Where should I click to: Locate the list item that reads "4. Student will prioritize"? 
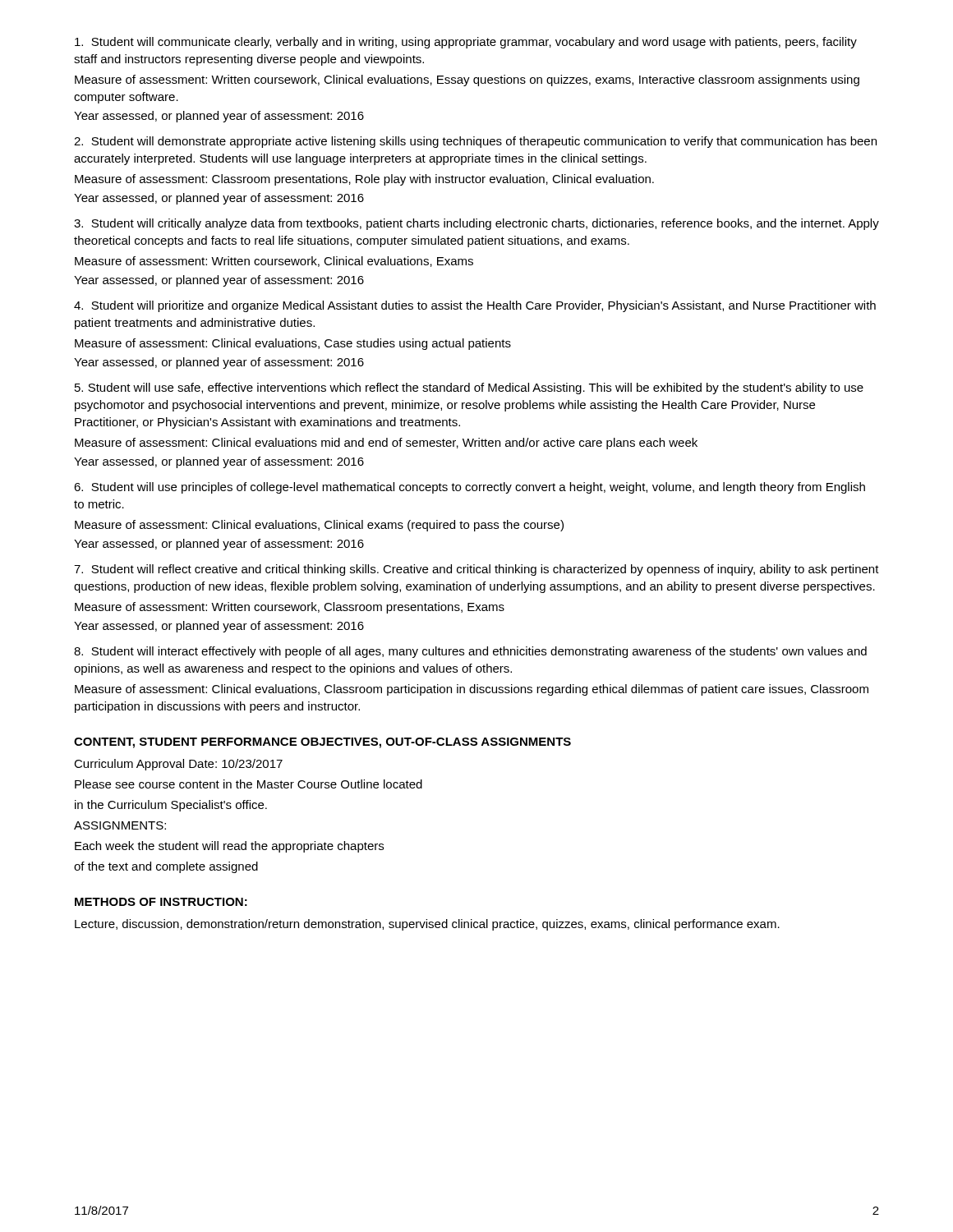pyautogui.click(x=475, y=314)
